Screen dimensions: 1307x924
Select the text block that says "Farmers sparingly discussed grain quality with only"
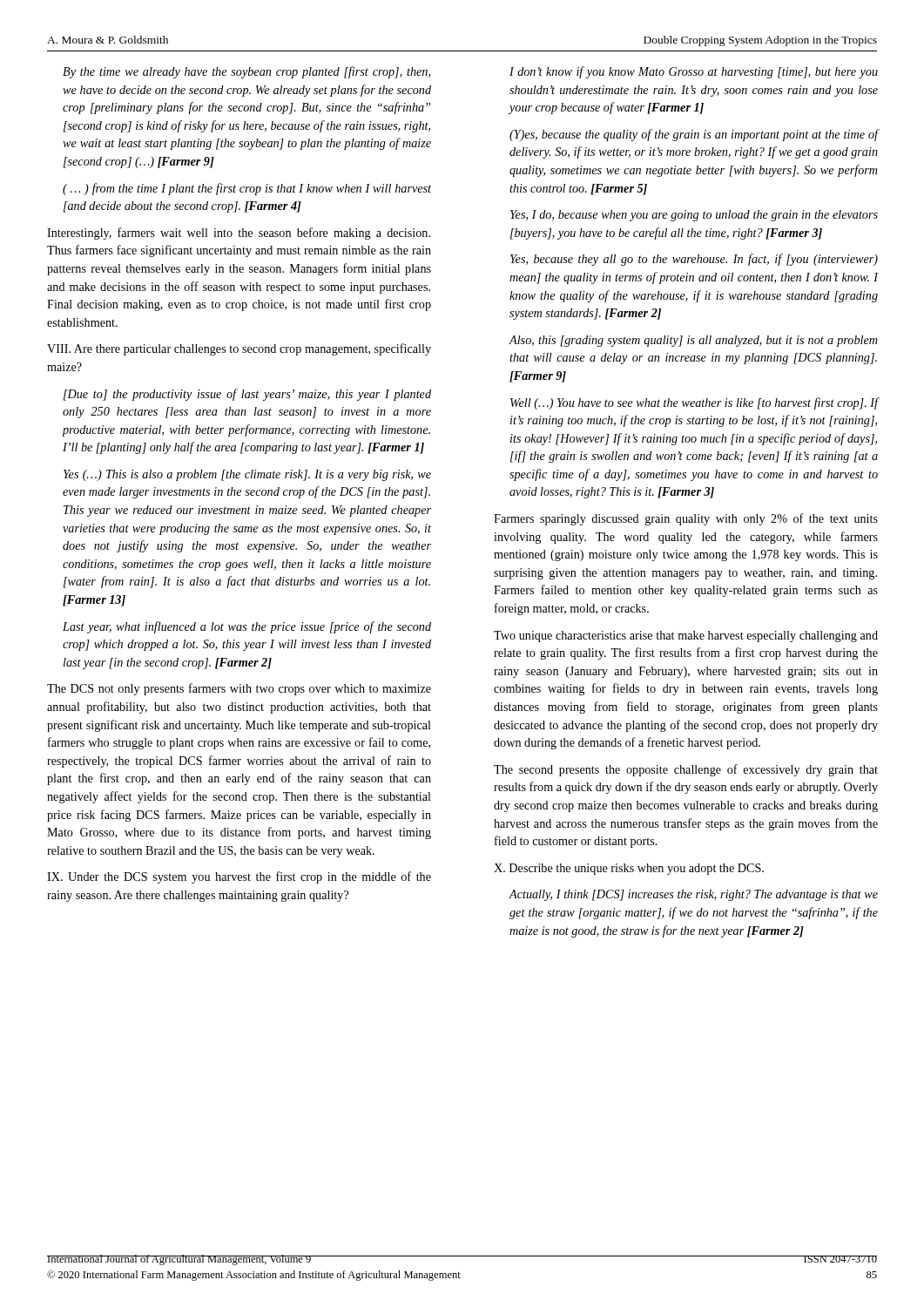click(686, 564)
